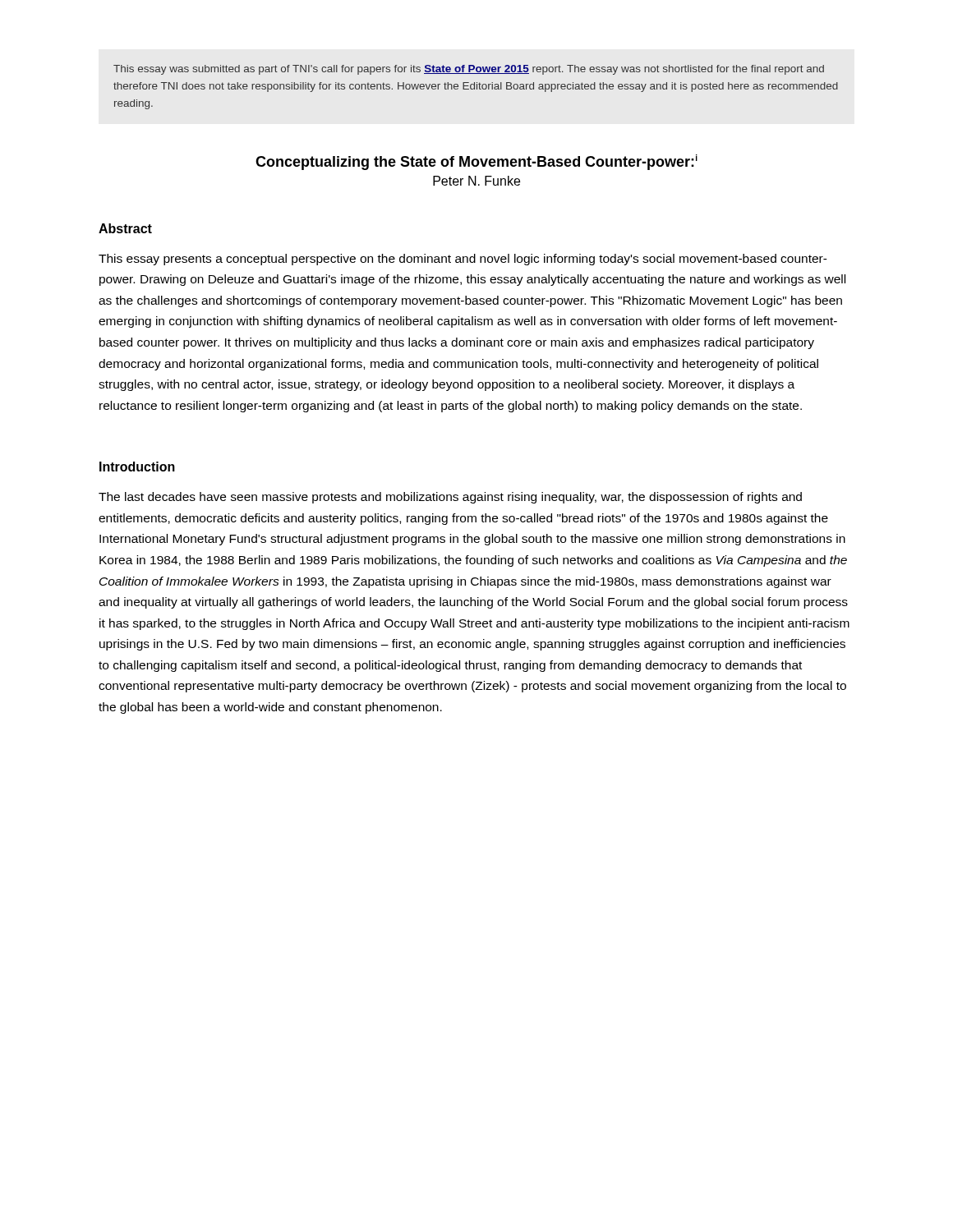
Task: Locate the element starting "This essay presents a conceptual perspective"
Action: [x=472, y=332]
